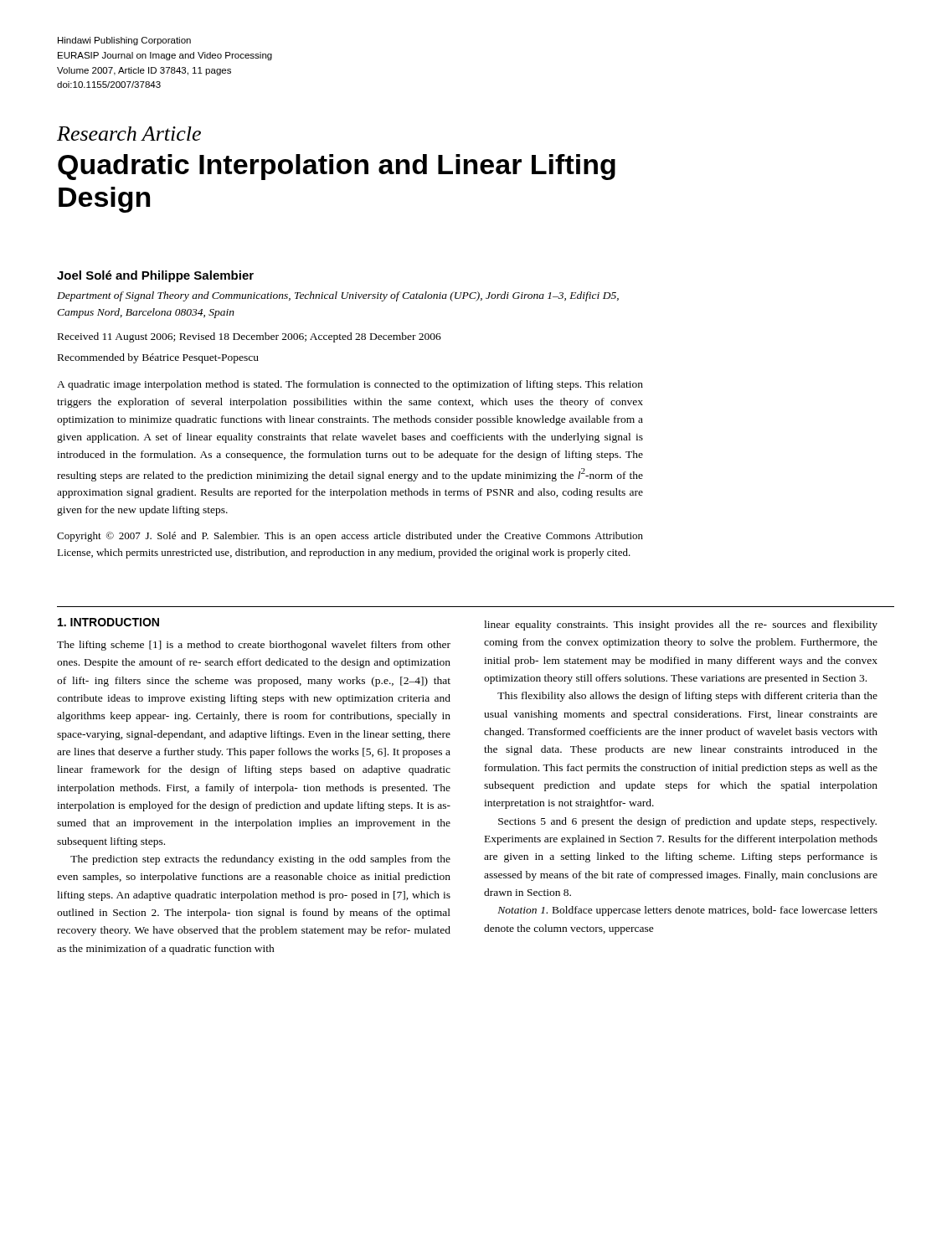Find the title on this page that starts "Research Article Quadratic Interpolation and Linear"

[350, 168]
